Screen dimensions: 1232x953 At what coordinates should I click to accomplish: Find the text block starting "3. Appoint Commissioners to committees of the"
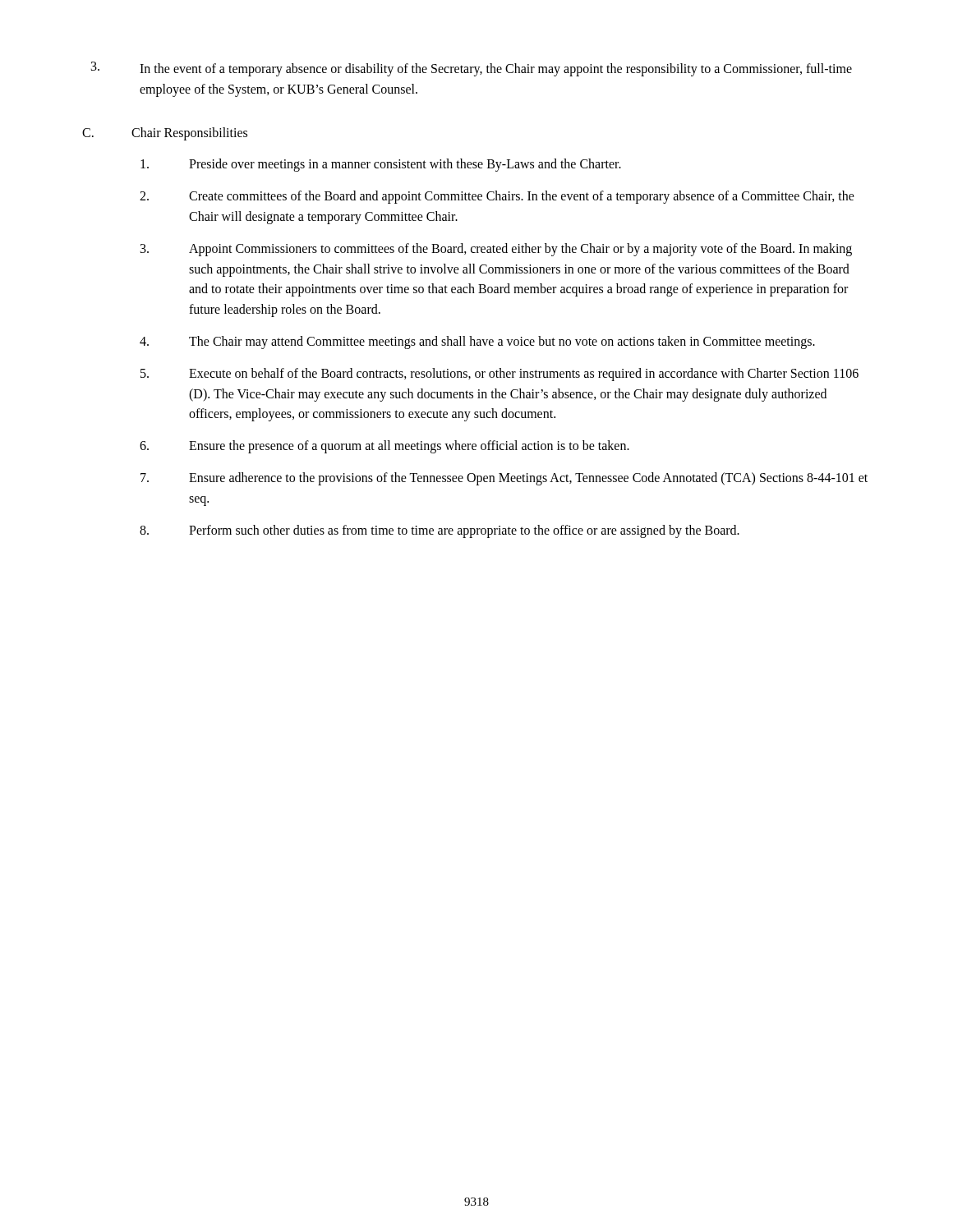click(x=501, y=280)
